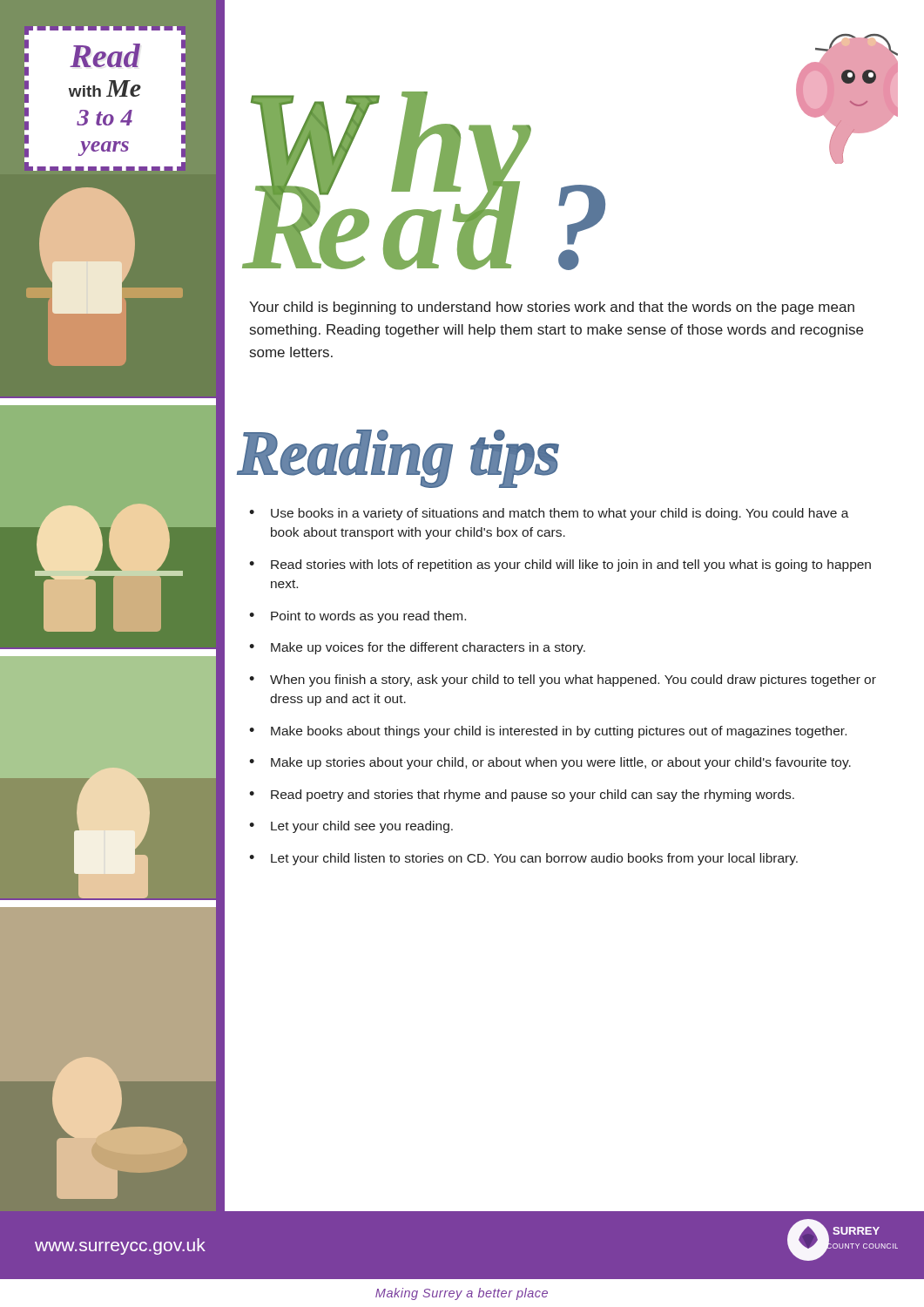The height and width of the screenshot is (1307, 924).
Task: Find the block on this page that starts "Your child is beginning to understand how stories"
Action: tap(556, 330)
